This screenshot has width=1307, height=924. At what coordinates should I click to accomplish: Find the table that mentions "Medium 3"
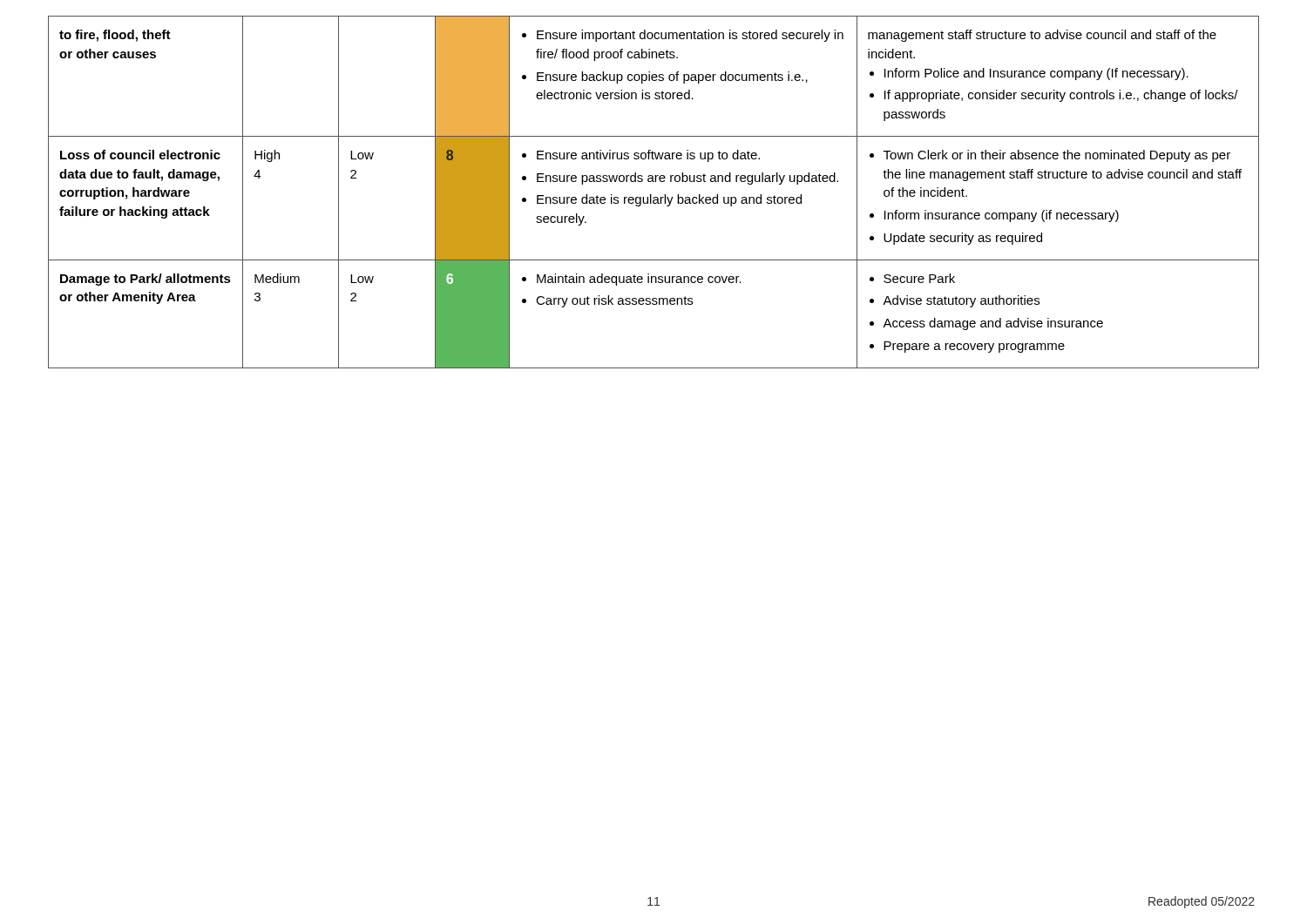click(654, 192)
